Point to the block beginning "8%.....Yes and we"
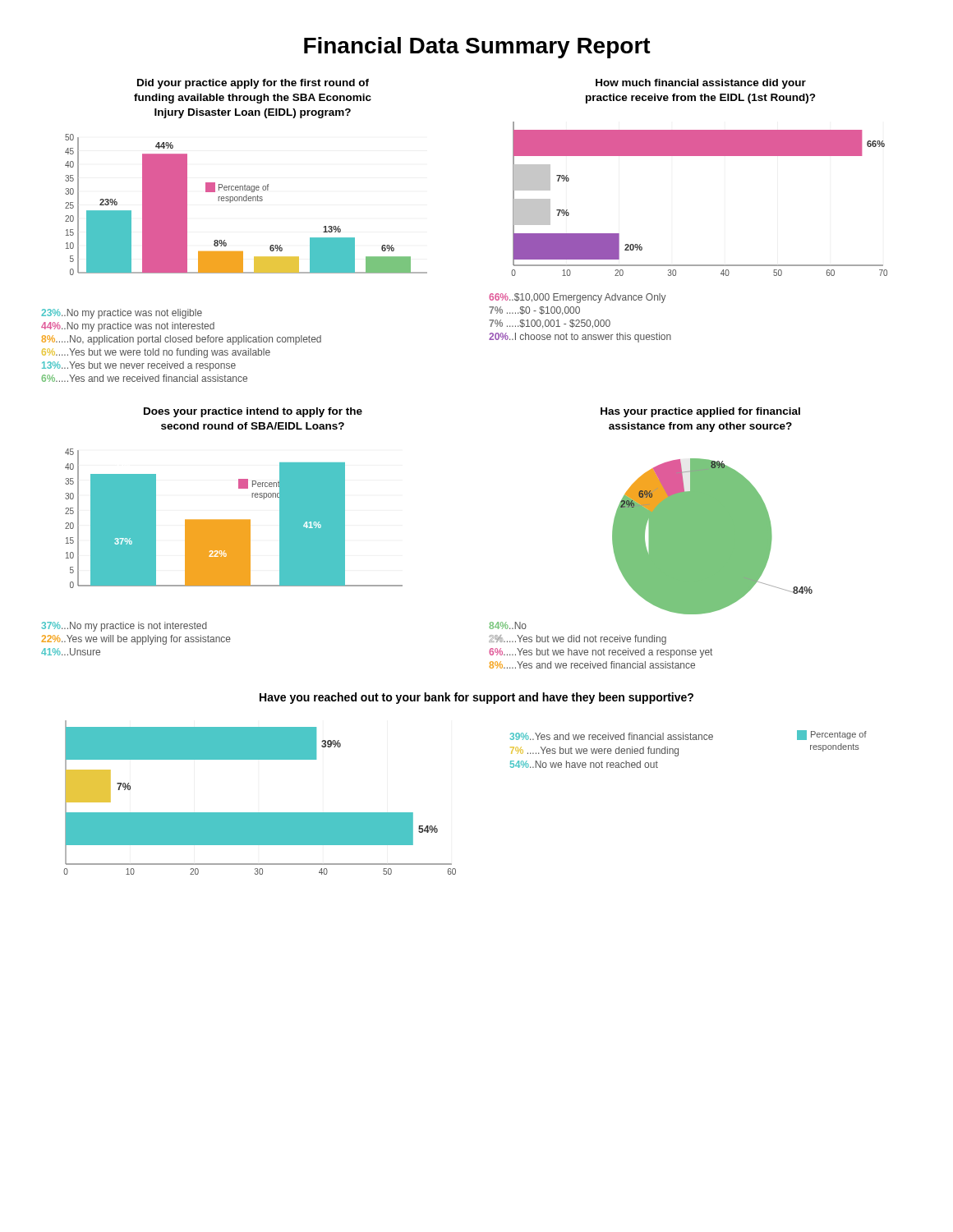Viewport: 953px width, 1232px height. click(592, 665)
